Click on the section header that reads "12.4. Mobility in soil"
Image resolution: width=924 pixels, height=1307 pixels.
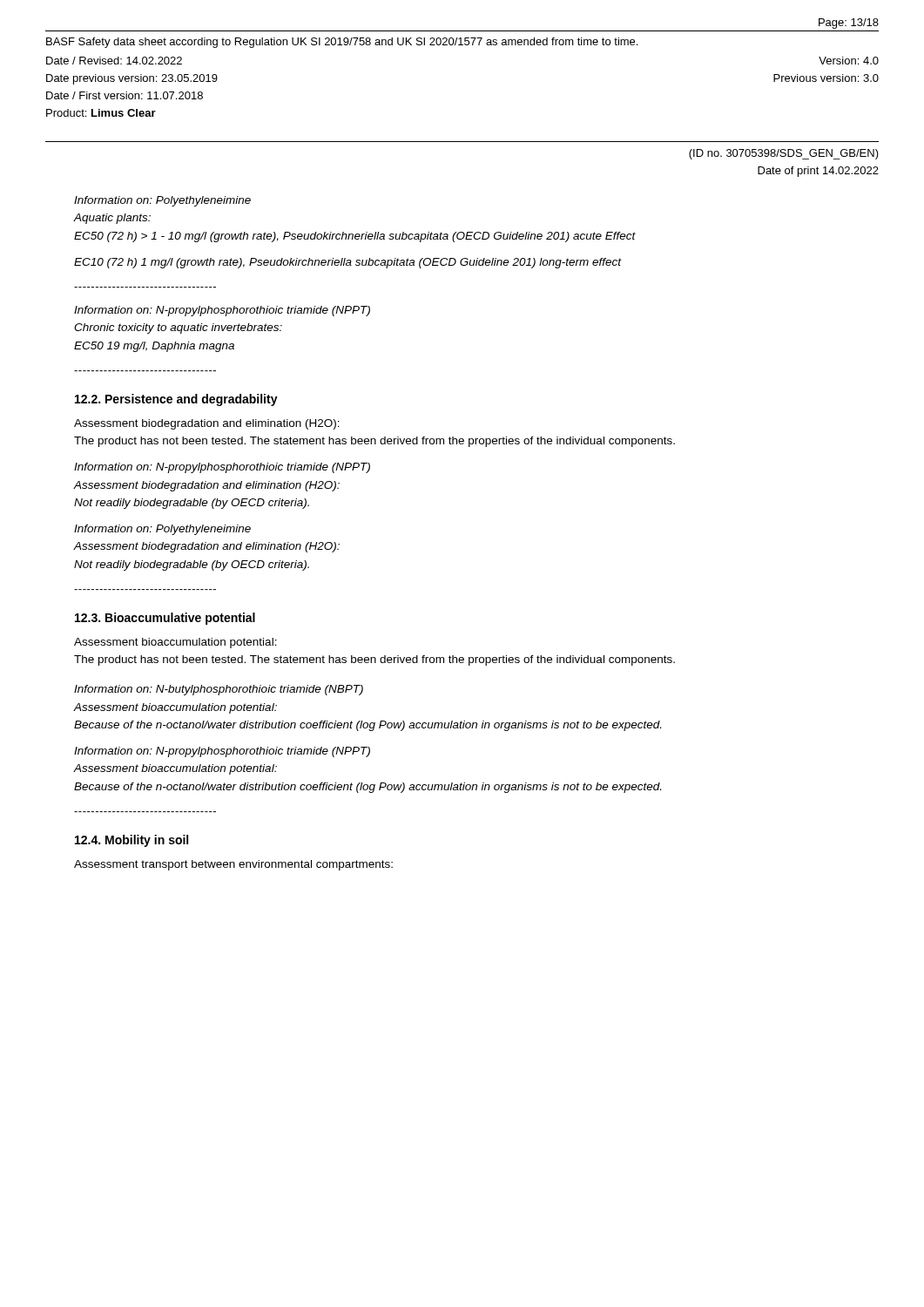(132, 840)
